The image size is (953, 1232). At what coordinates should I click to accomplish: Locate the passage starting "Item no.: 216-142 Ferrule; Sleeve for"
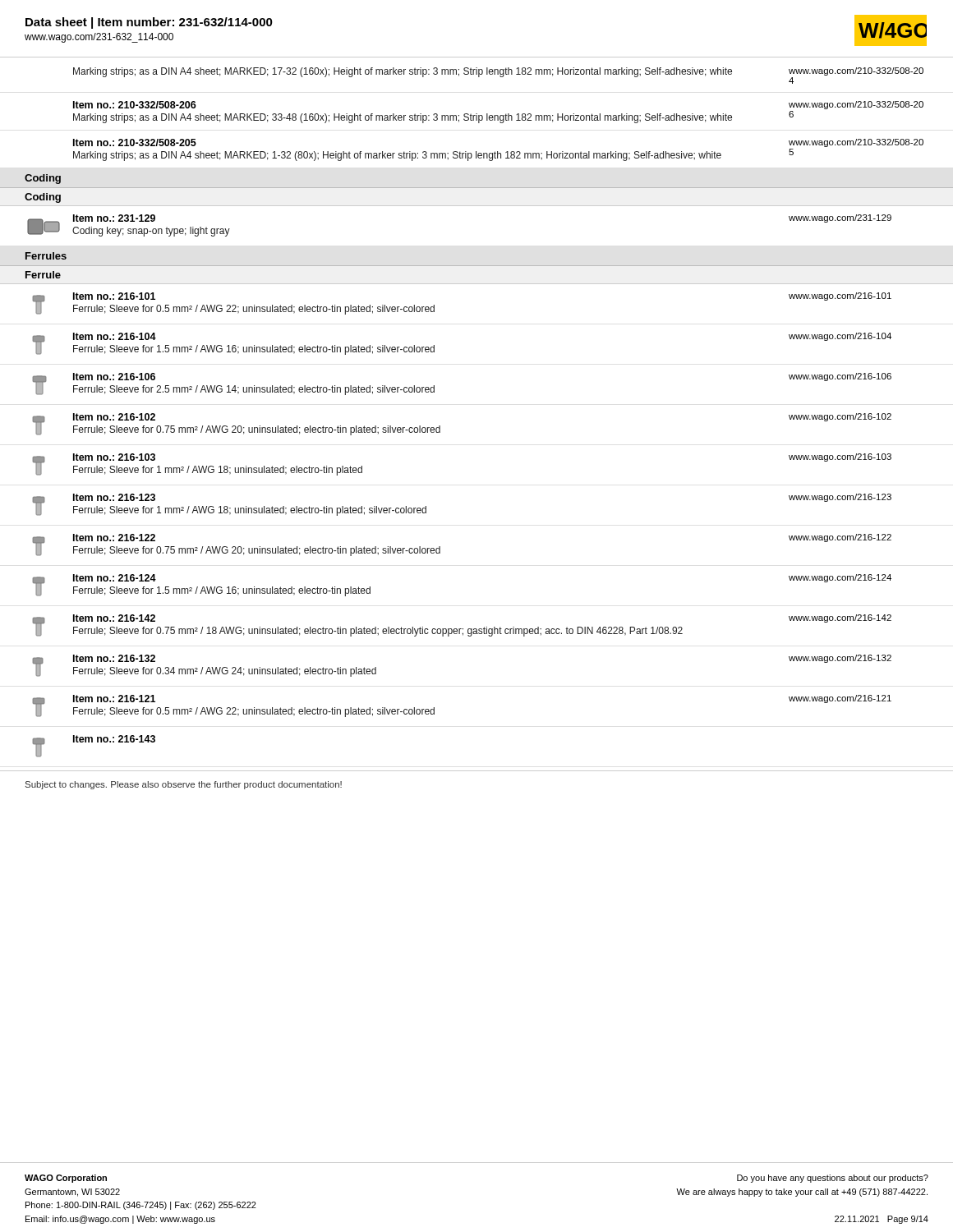(476, 626)
